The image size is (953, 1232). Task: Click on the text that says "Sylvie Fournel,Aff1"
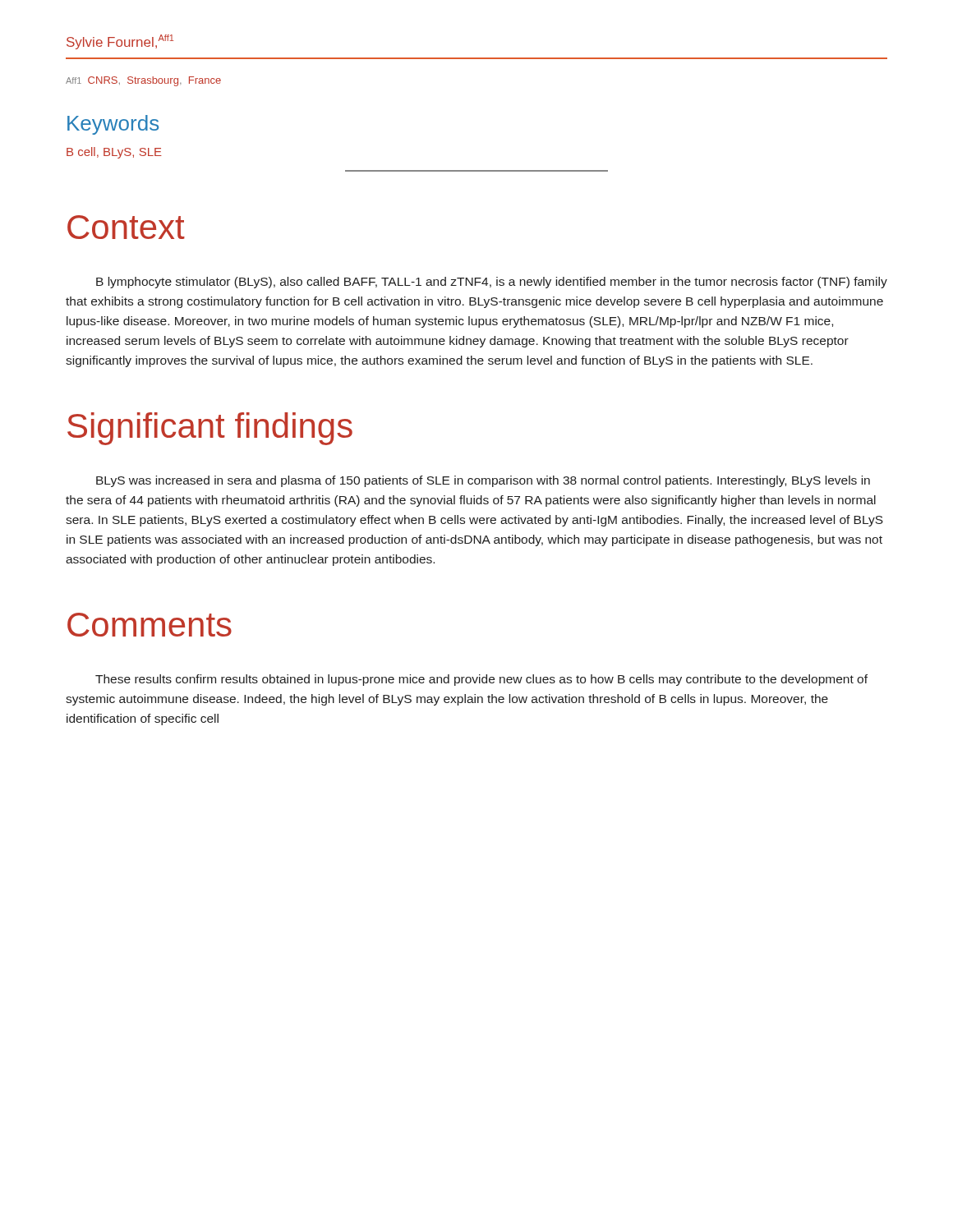point(120,41)
